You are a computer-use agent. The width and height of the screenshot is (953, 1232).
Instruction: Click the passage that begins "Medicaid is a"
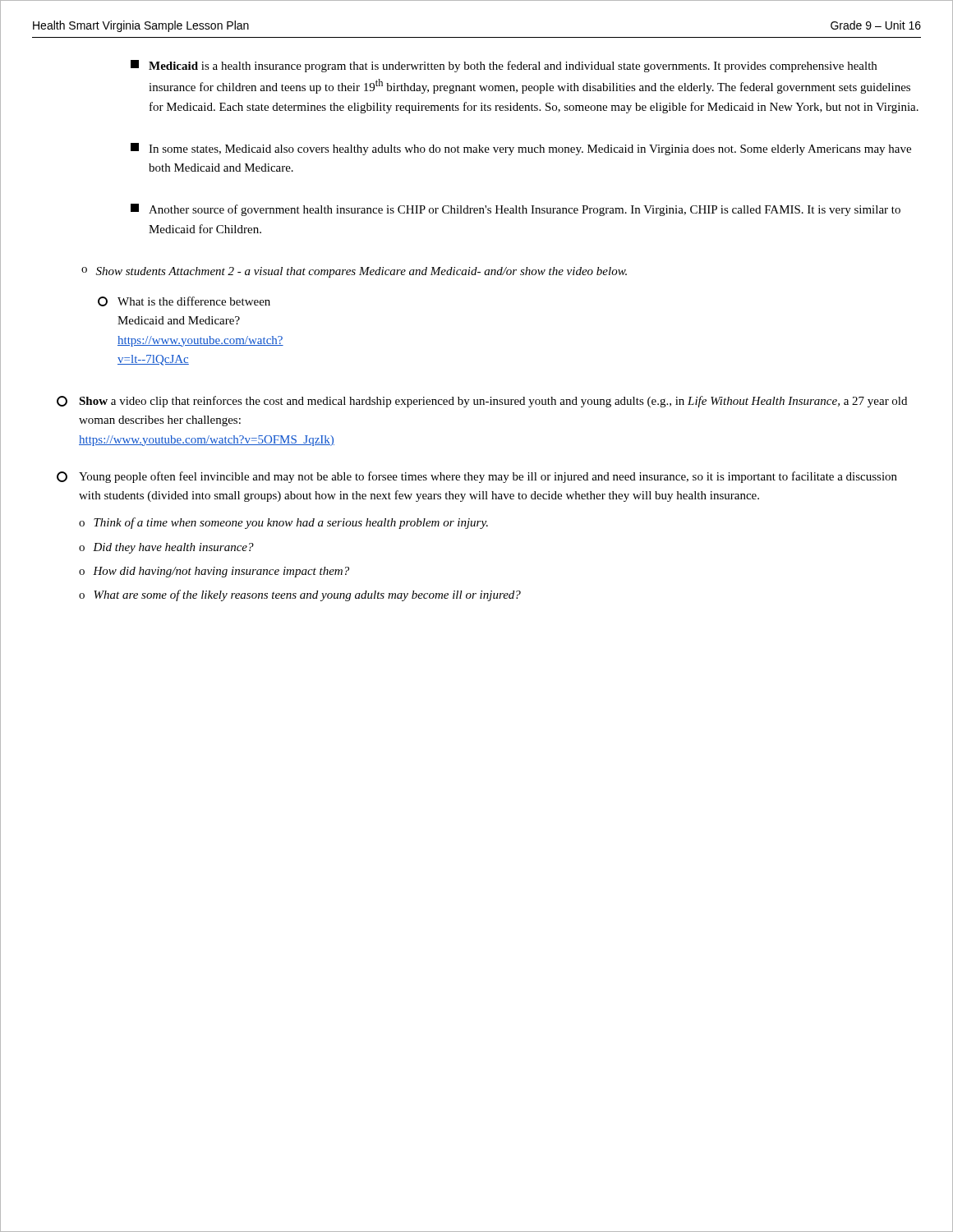coord(526,87)
